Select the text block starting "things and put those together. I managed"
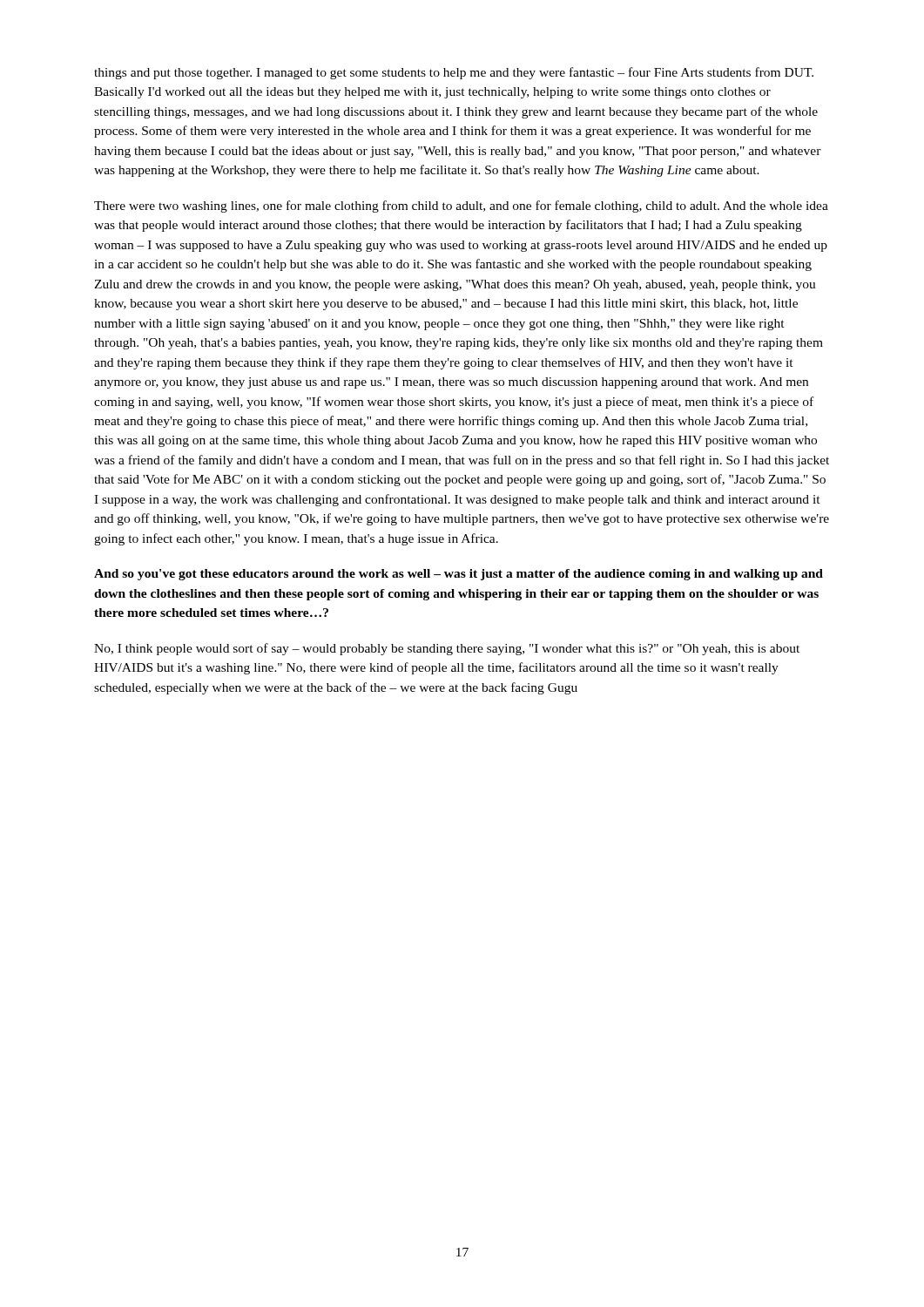The image size is (924, 1307). [x=457, y=121]
